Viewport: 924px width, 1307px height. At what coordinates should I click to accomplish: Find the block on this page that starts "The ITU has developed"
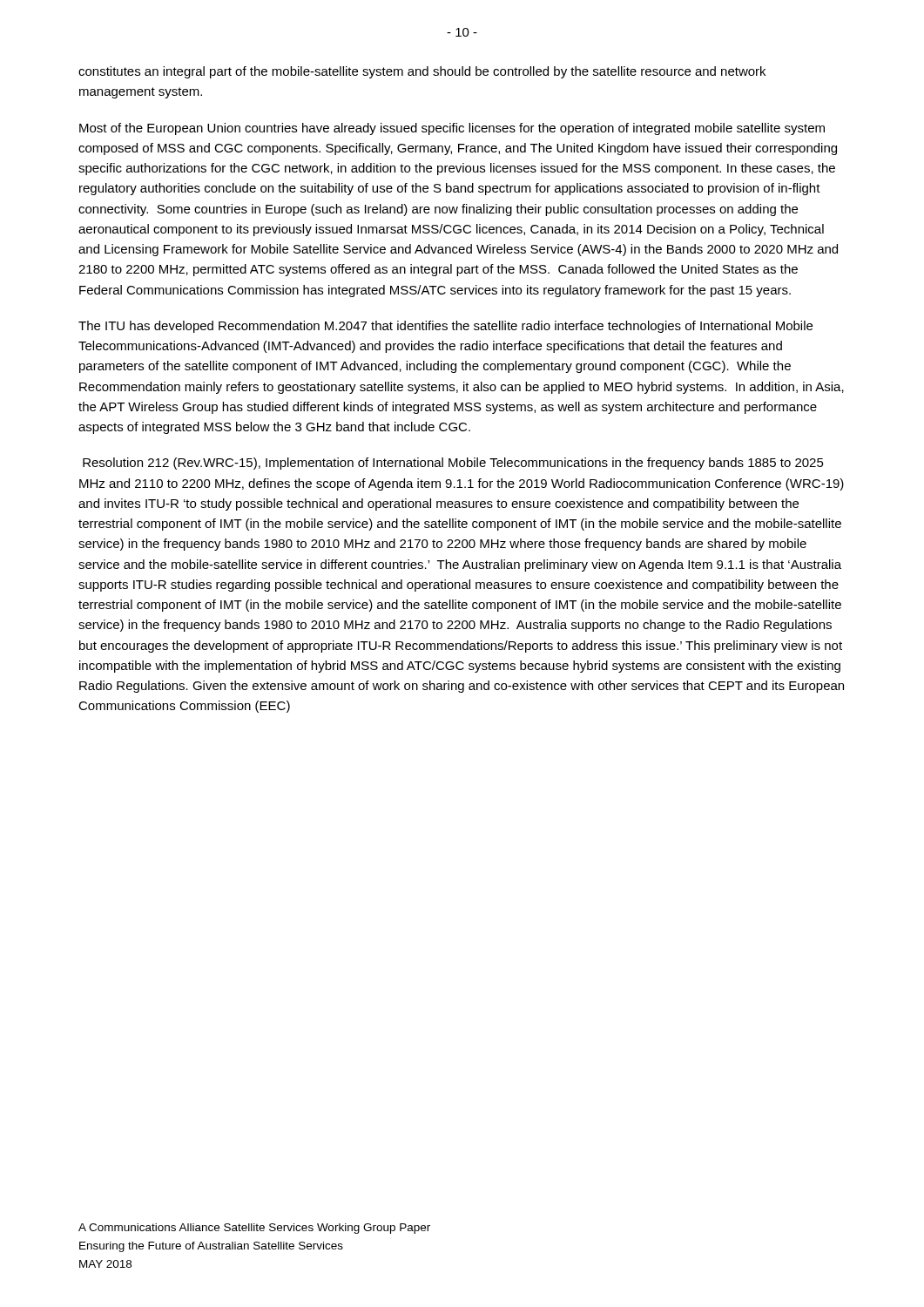[461, 376]
